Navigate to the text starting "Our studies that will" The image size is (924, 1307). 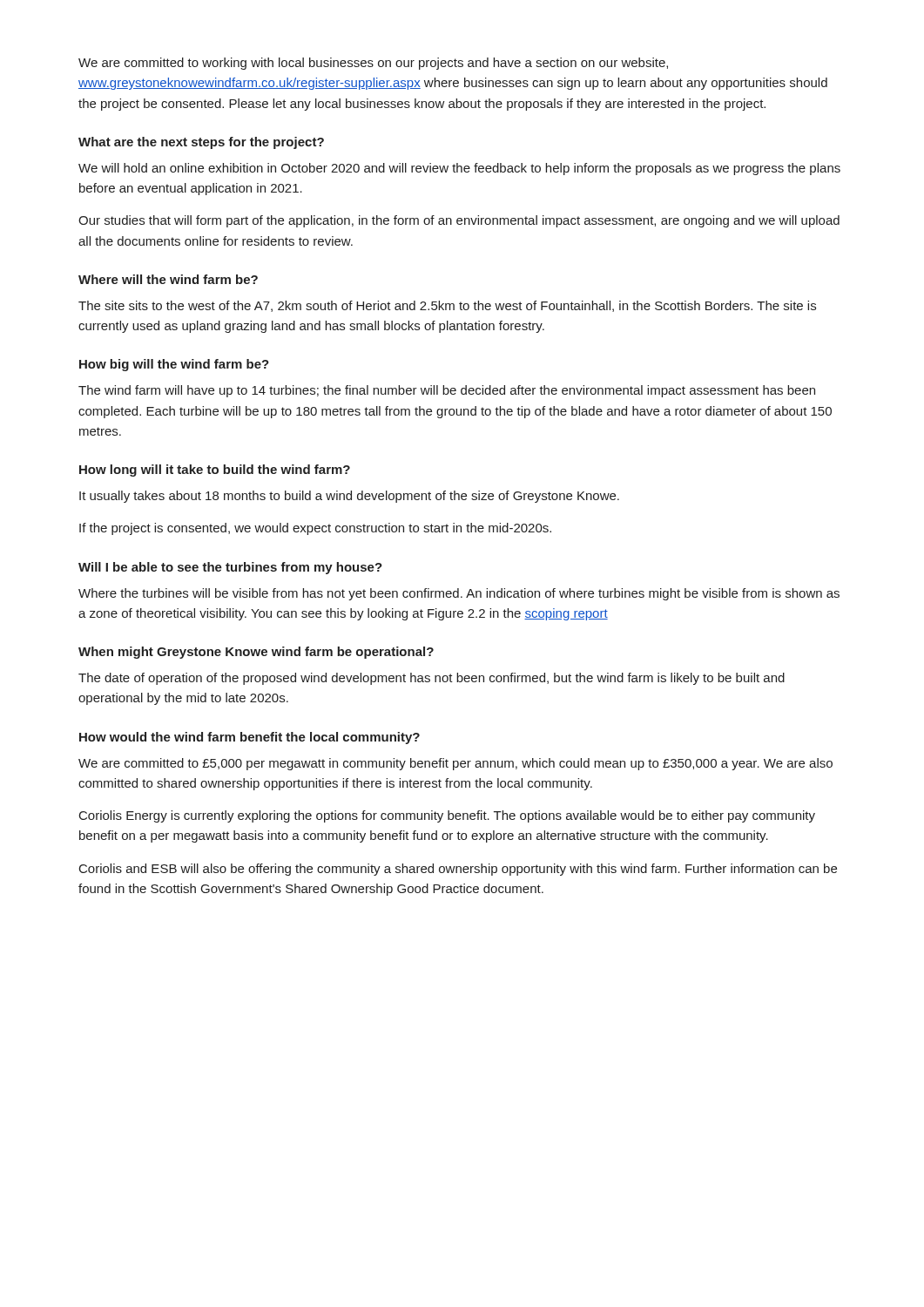(459, 230)
